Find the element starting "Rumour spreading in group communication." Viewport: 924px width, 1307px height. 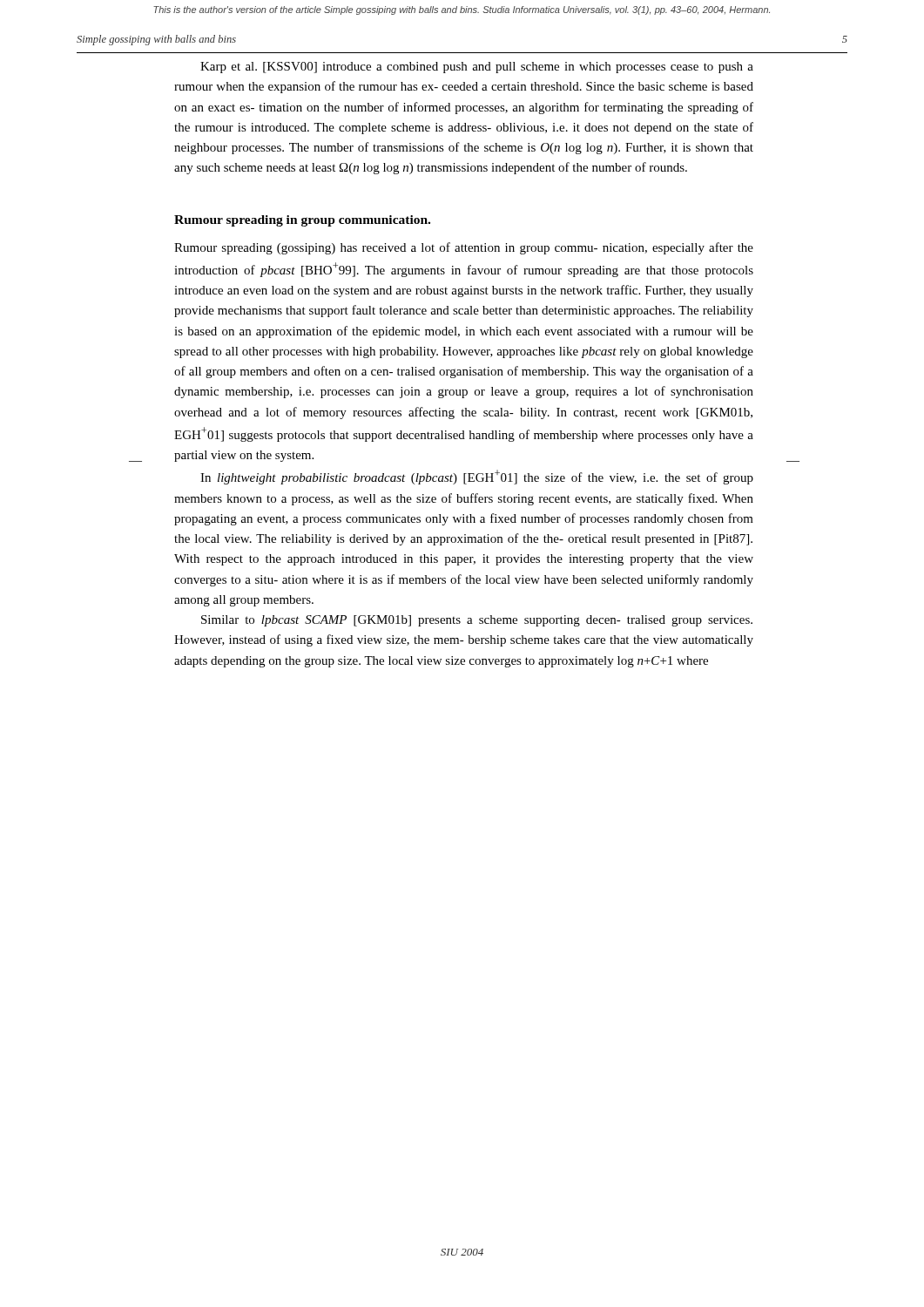coord(303,219)
